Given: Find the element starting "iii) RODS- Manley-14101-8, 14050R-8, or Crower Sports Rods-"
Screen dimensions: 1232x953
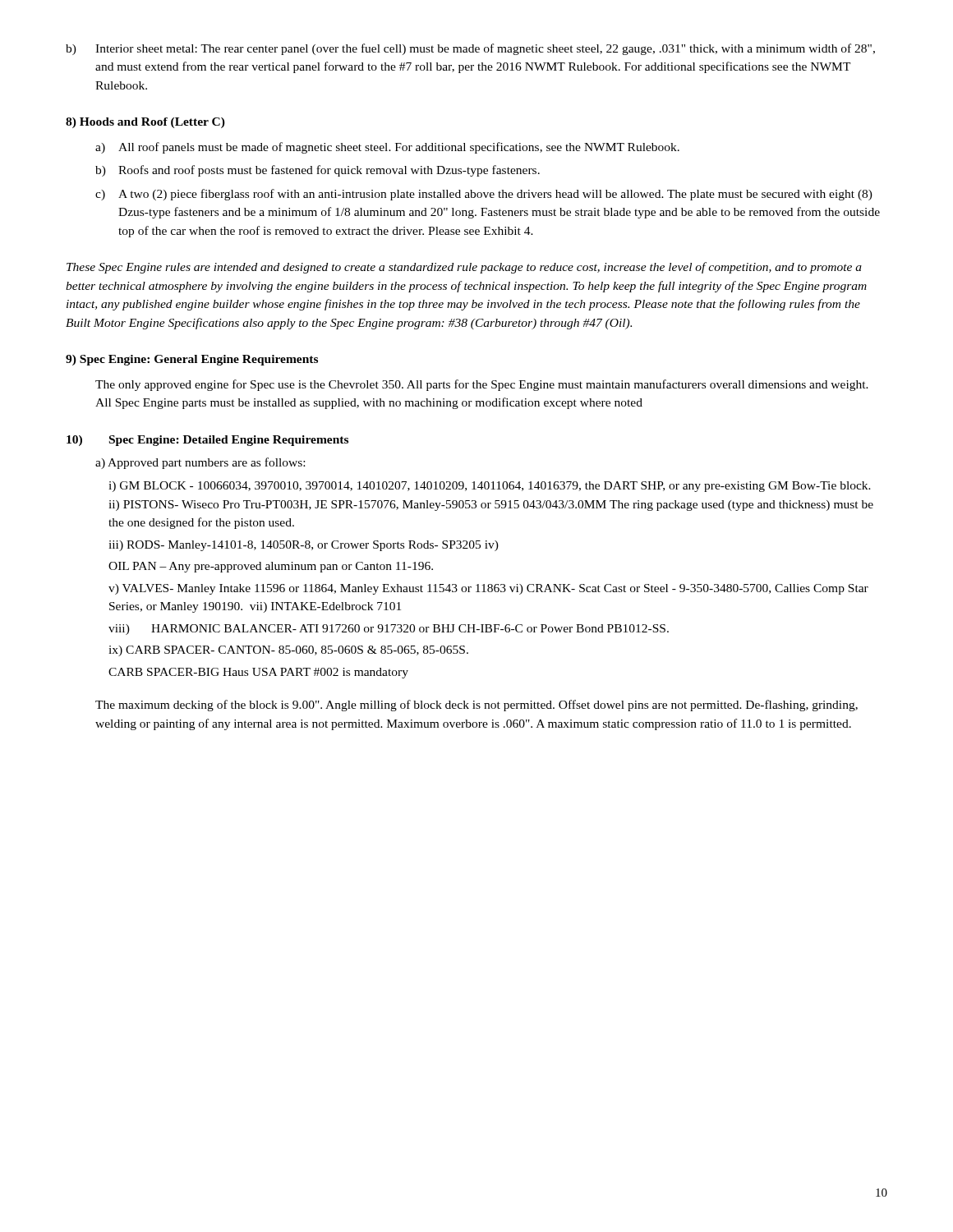Looking at the screenshot, I should [304, 544].
